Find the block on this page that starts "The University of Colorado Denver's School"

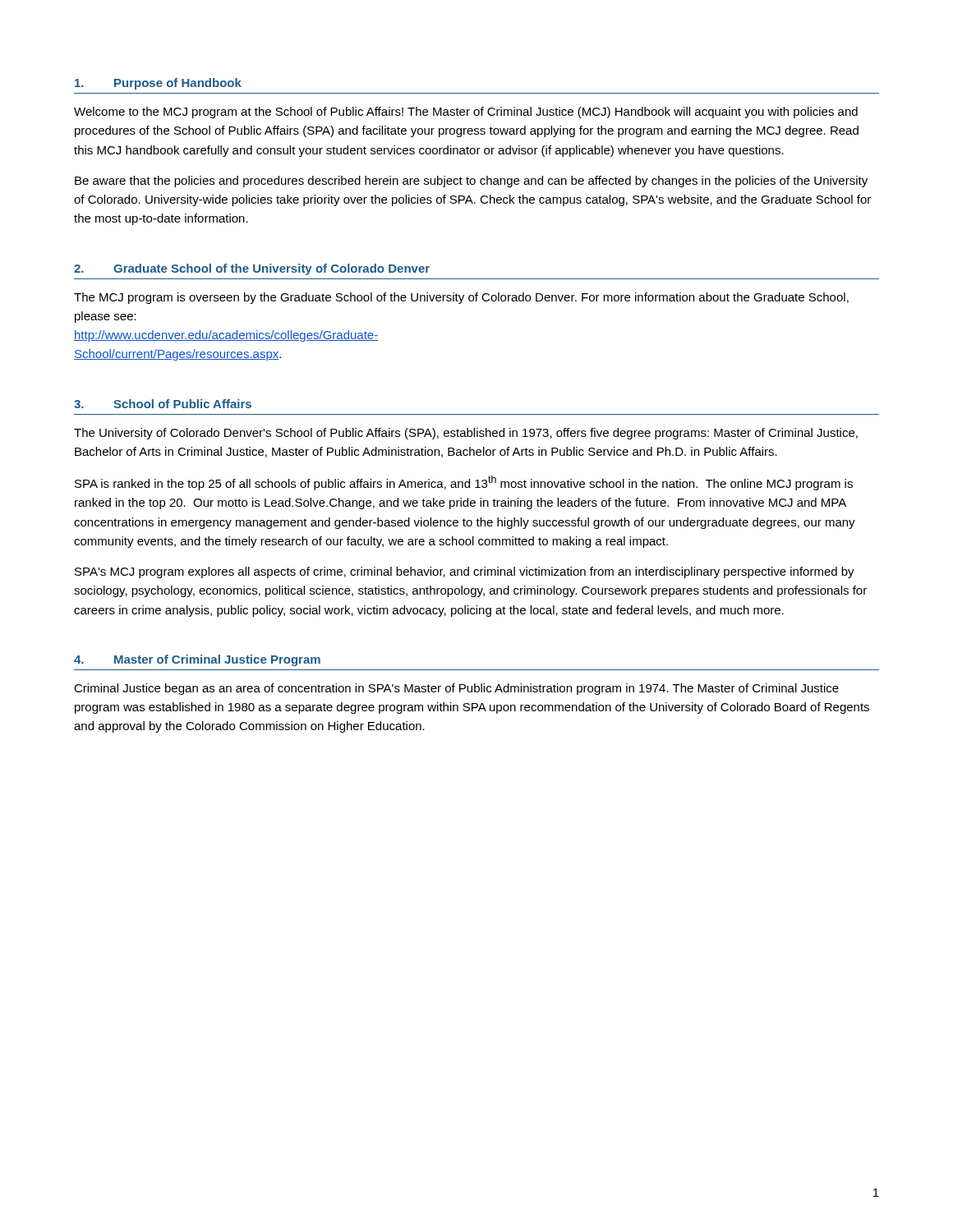466,442
